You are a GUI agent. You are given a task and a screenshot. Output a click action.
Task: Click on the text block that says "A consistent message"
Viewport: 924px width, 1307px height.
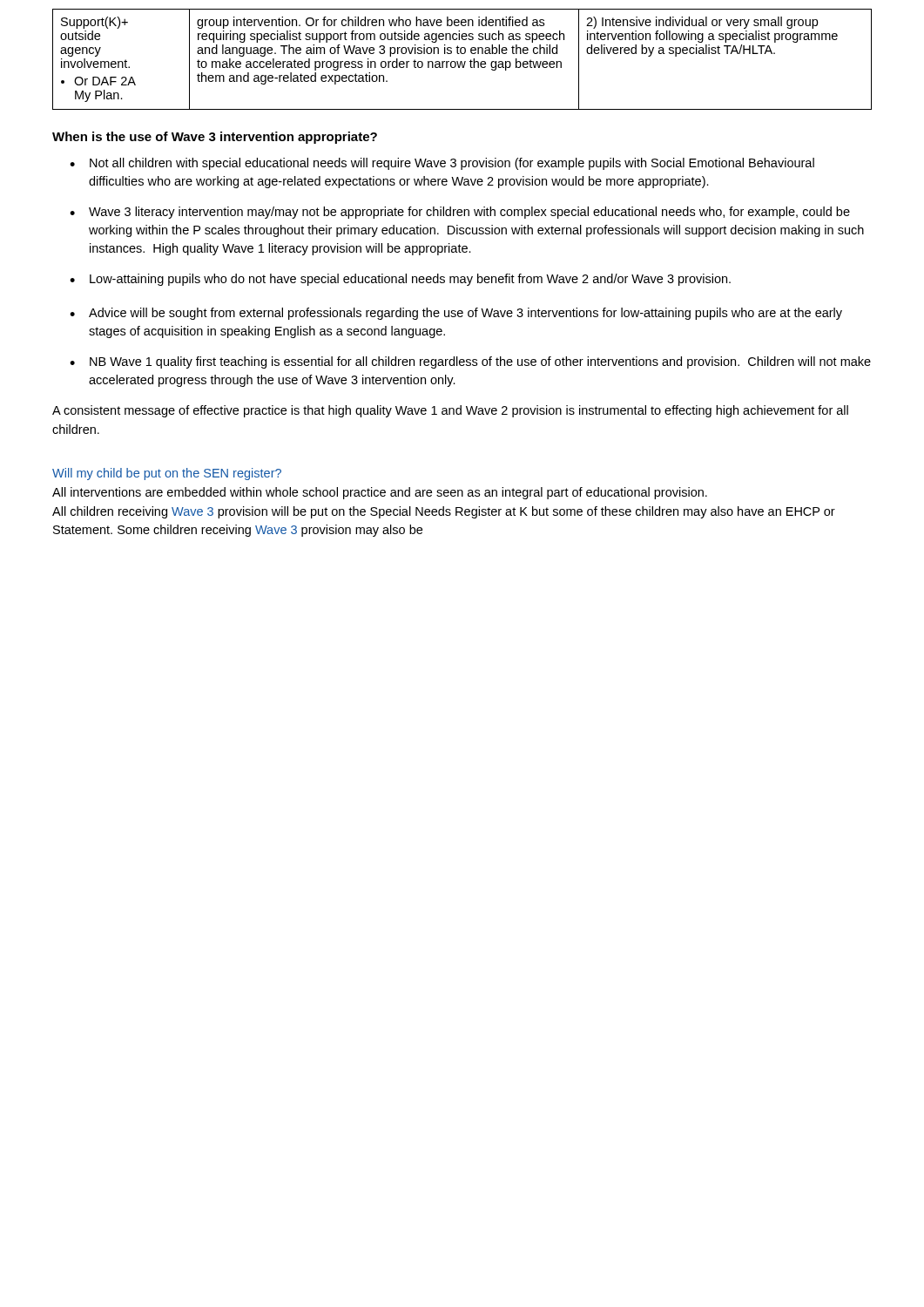(x=451, y=420)
